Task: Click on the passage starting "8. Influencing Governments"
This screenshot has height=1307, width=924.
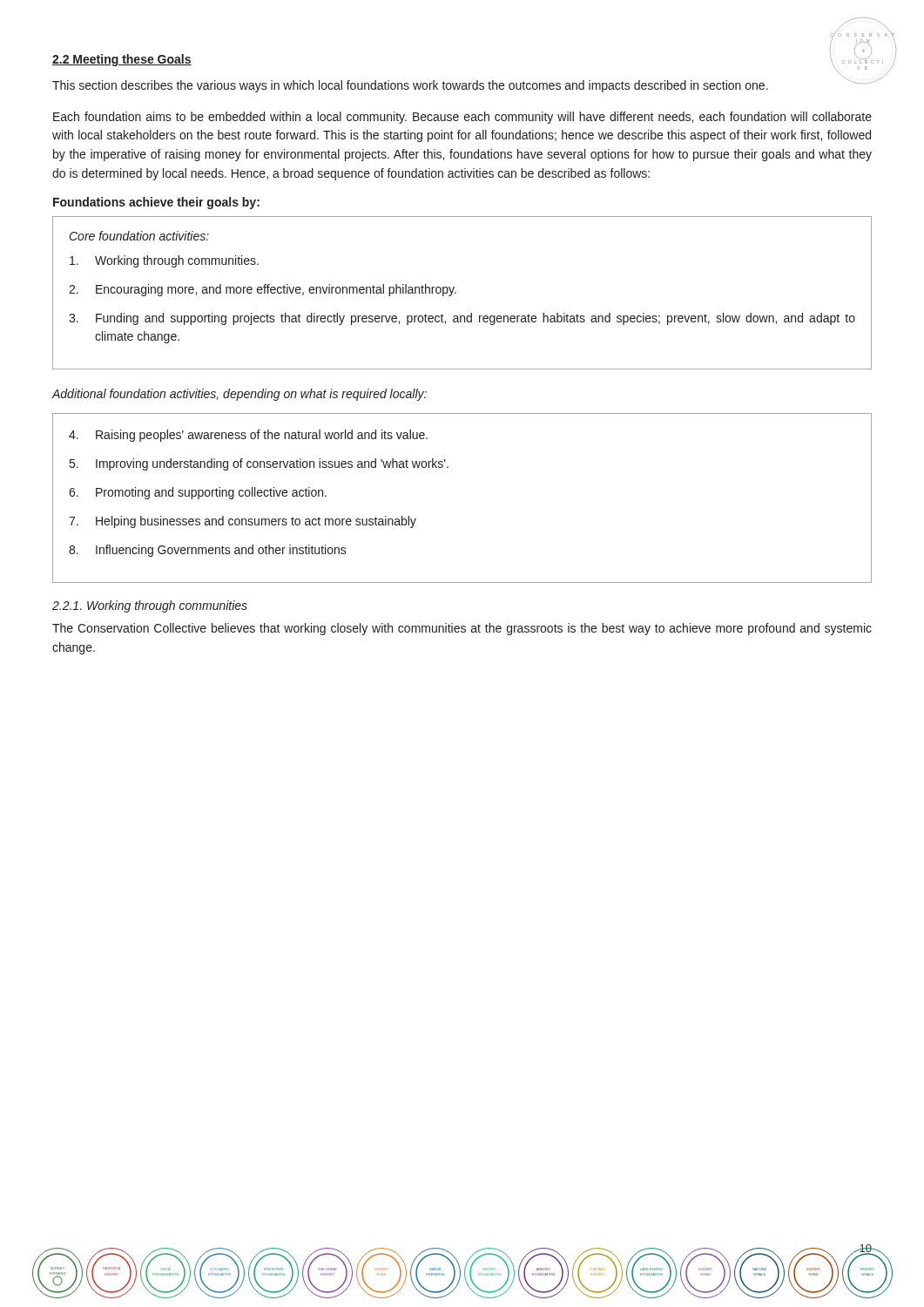Action: pyautogui.click(x=208, y=551)
